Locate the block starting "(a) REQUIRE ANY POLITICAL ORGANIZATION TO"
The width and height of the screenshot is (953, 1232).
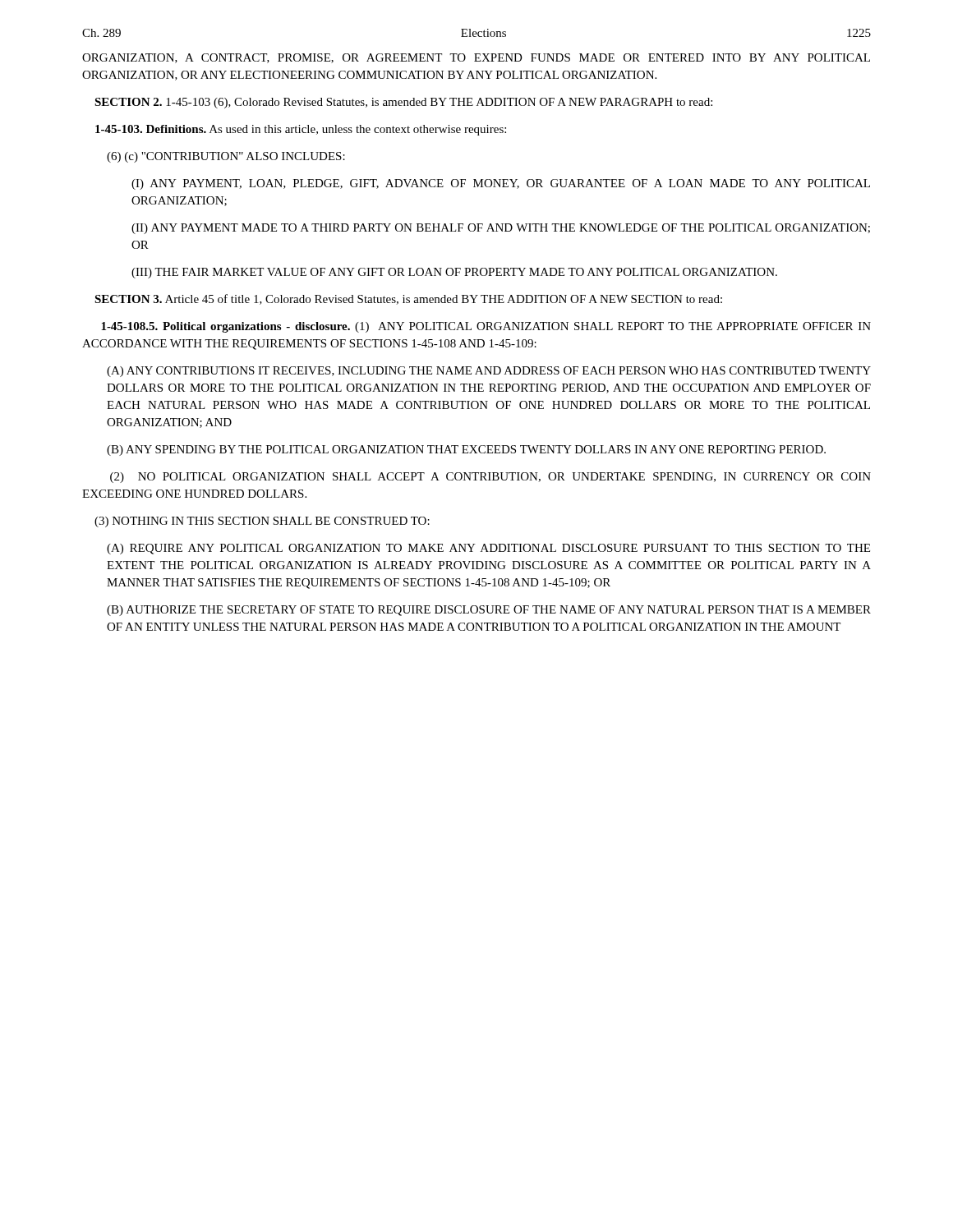489,565
